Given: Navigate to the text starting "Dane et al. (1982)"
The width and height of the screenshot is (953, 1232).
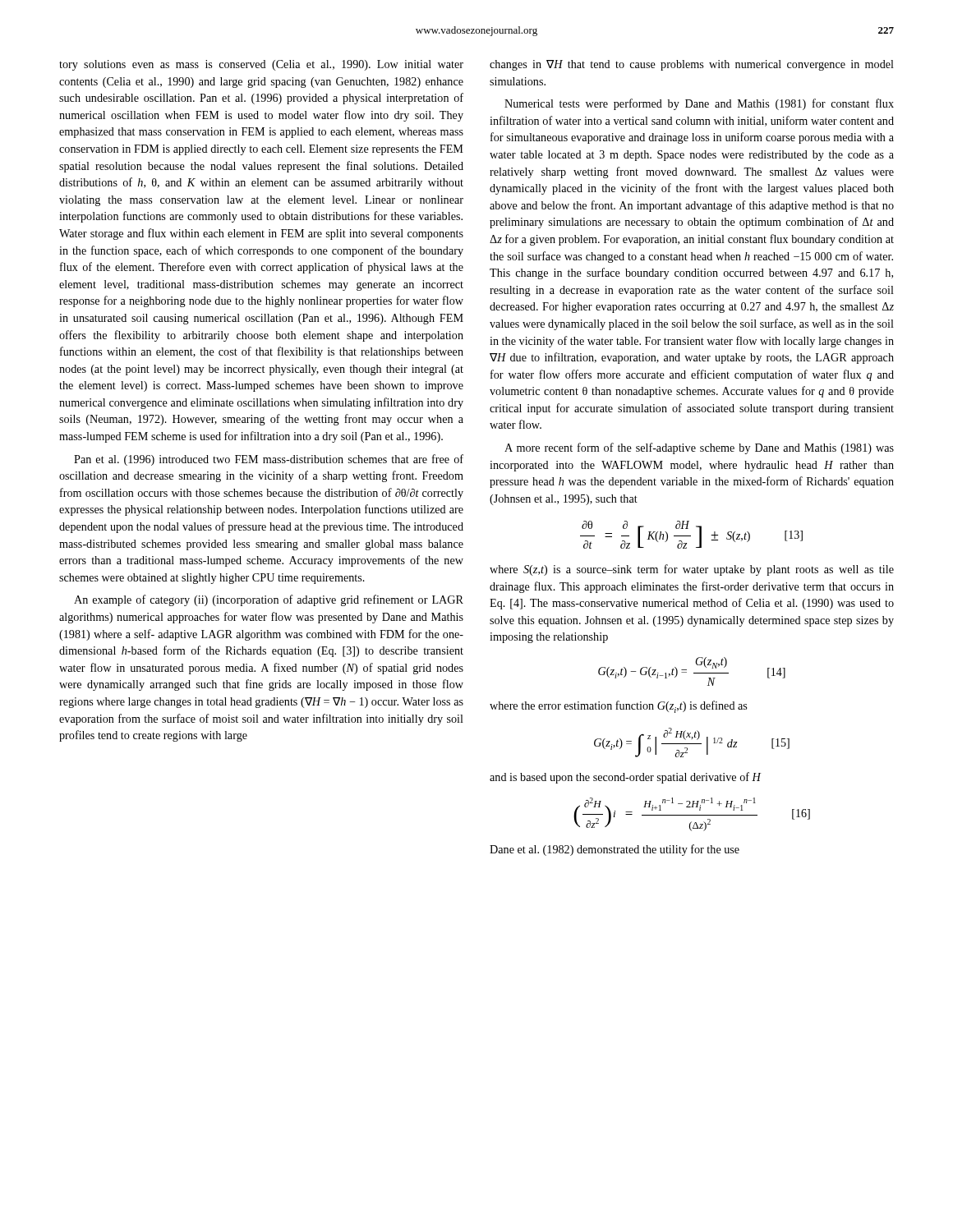Looking at the screenshot, I should tap(692, 849).
